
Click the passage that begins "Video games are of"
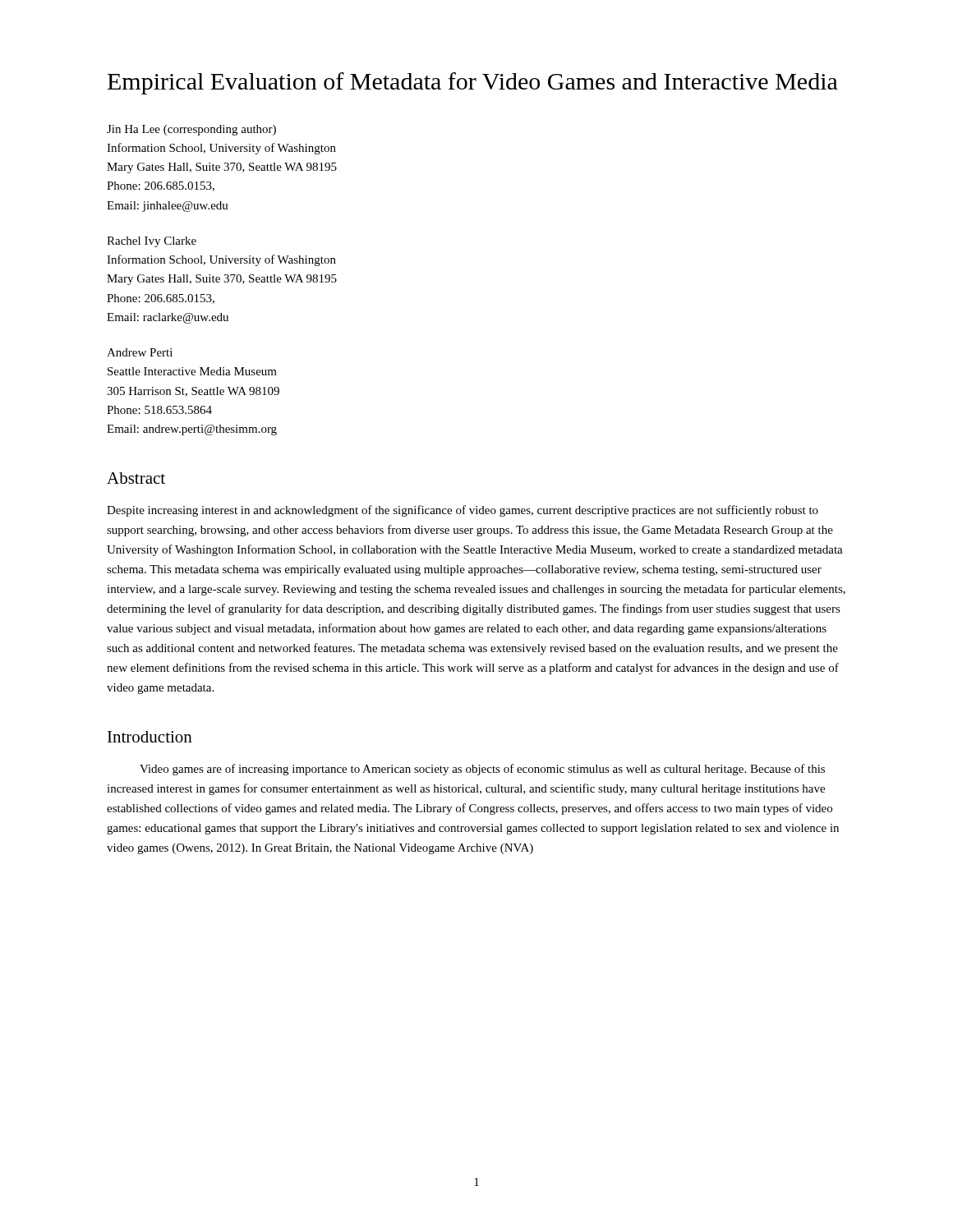[x=473, y=808]
